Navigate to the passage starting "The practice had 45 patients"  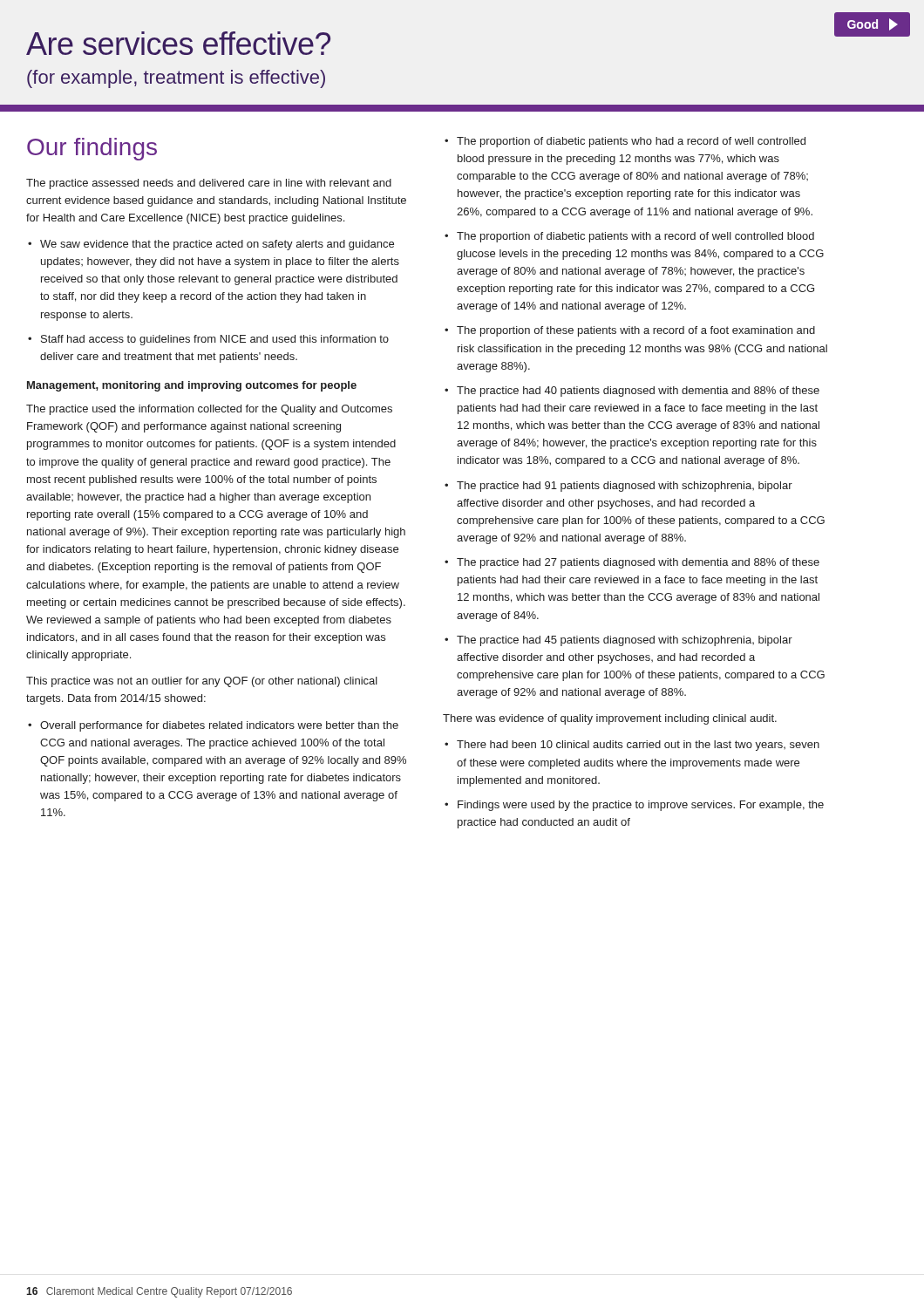641,666
